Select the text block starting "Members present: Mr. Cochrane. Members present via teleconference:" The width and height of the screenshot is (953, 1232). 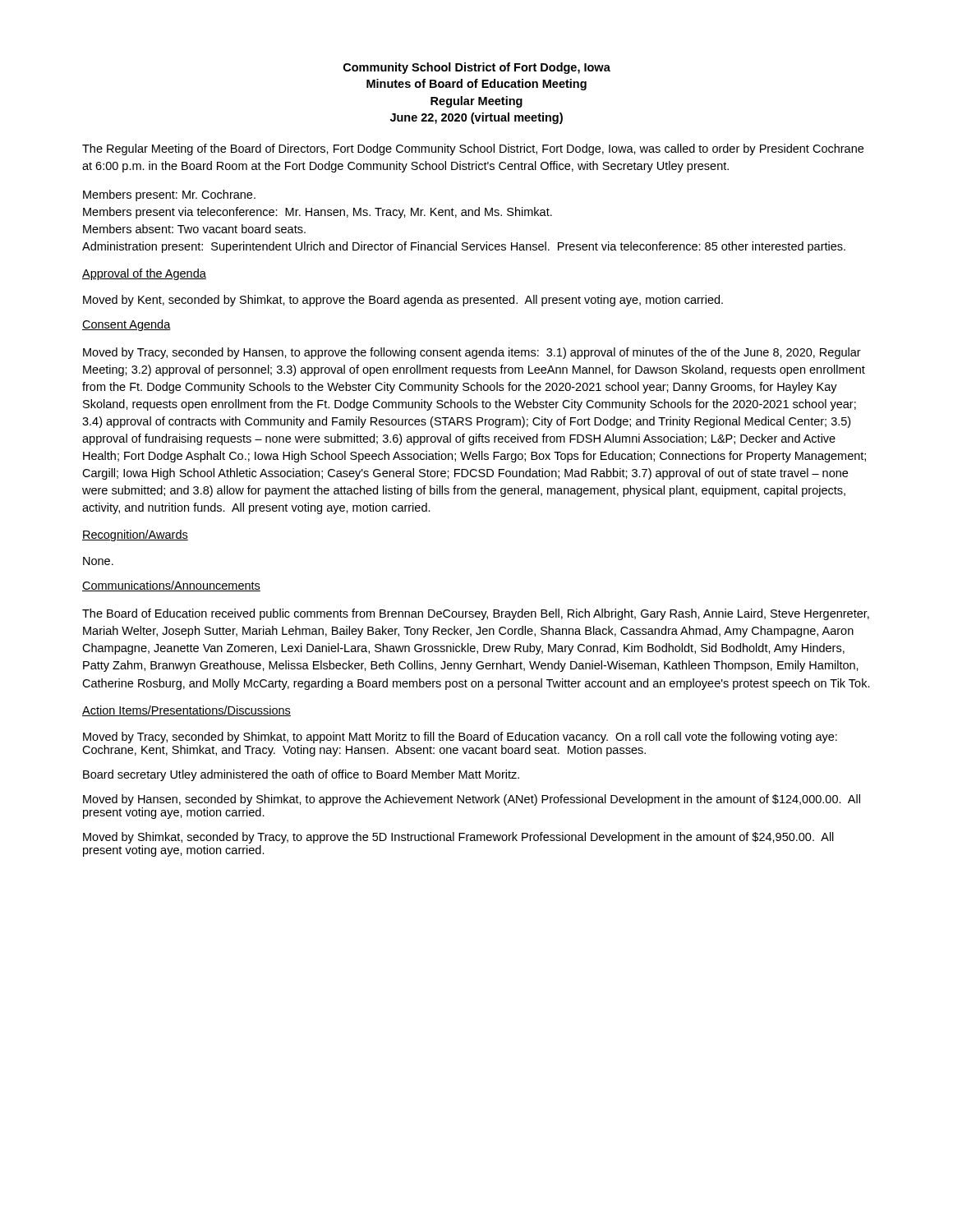pos(464,221)
